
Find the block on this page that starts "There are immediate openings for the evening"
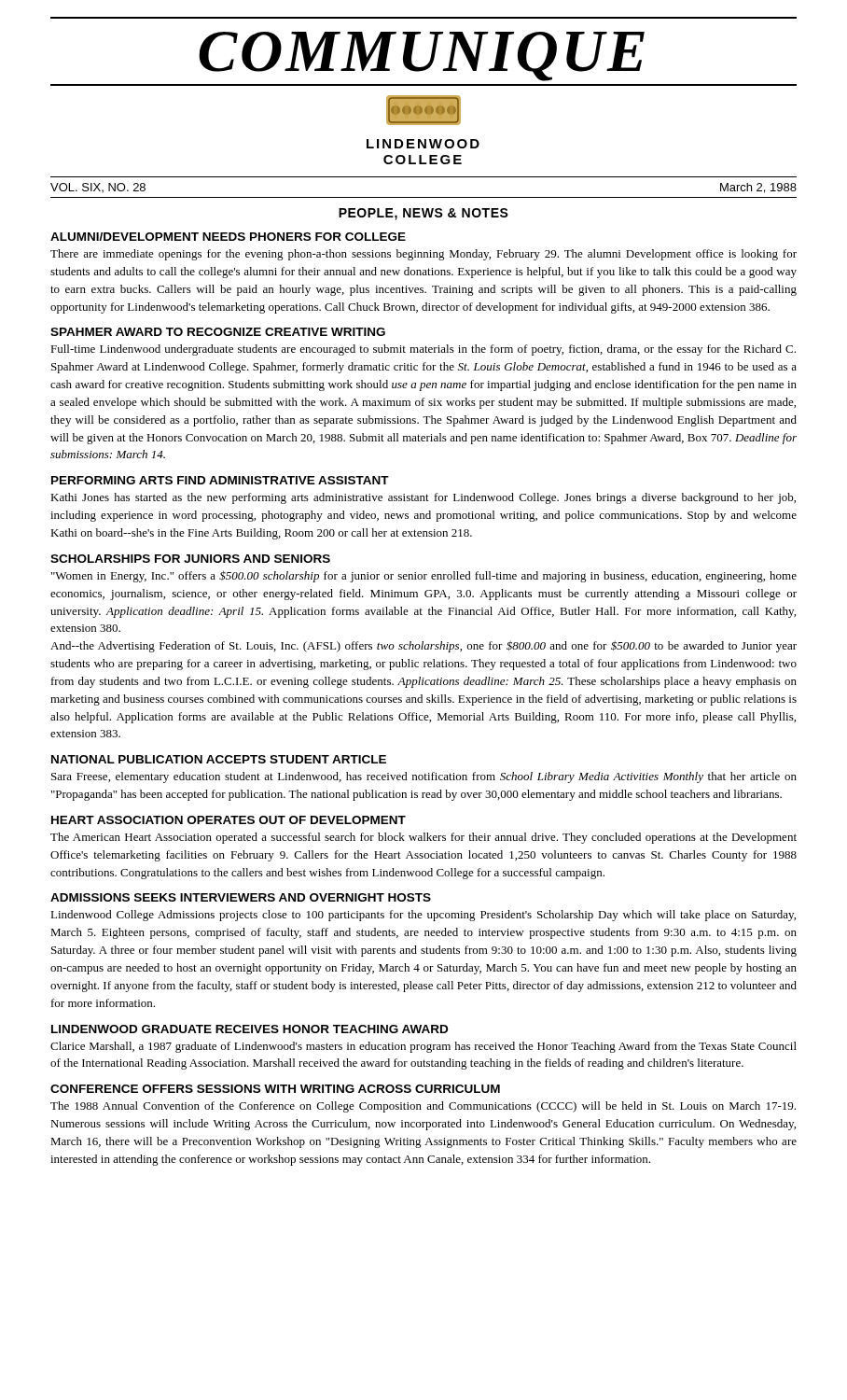point(424,280)
